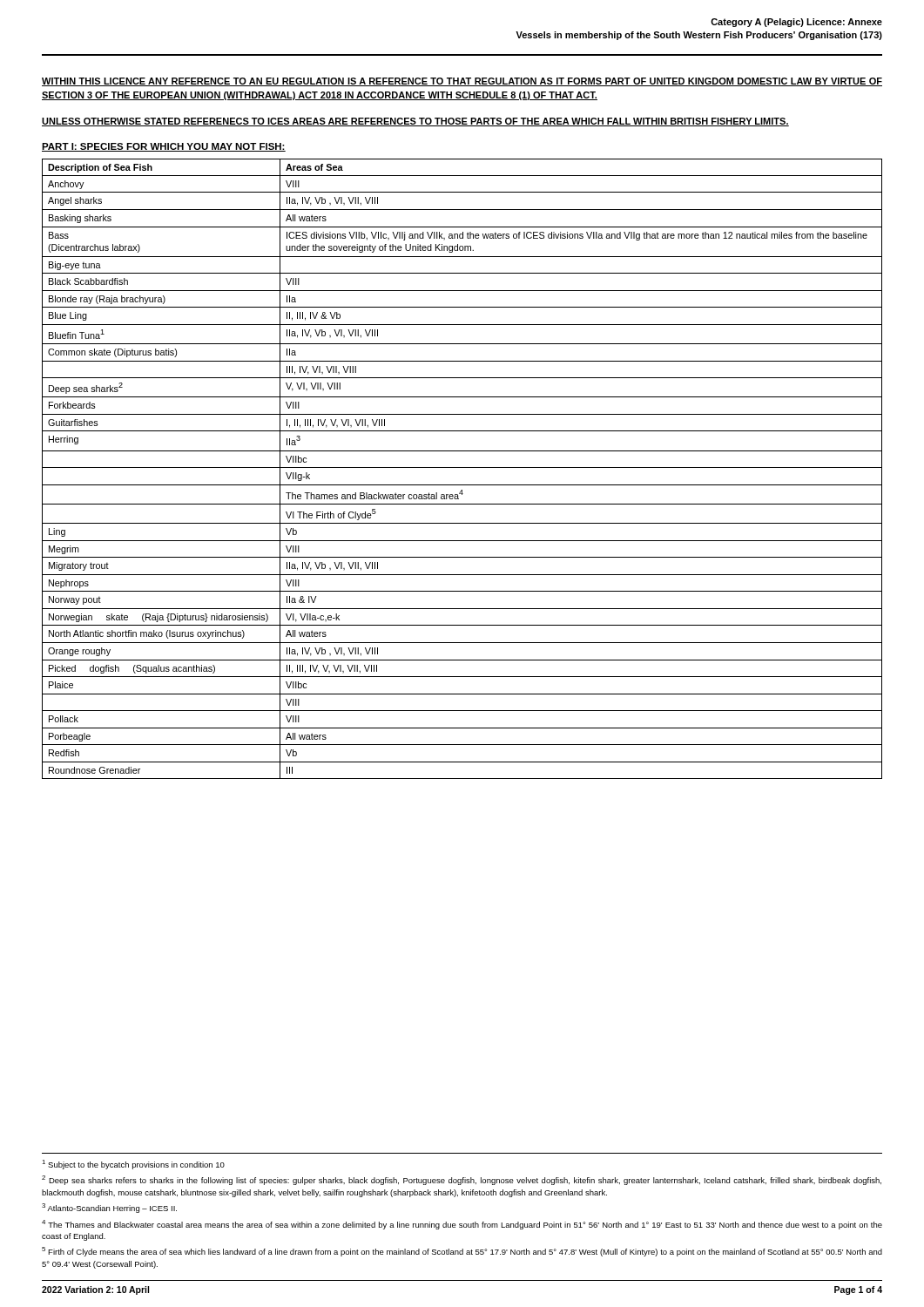This screenshot has width=924, height=1307.
Task: Click the passage that begins "4 The Thames and"
Action: pos(462,1229)
